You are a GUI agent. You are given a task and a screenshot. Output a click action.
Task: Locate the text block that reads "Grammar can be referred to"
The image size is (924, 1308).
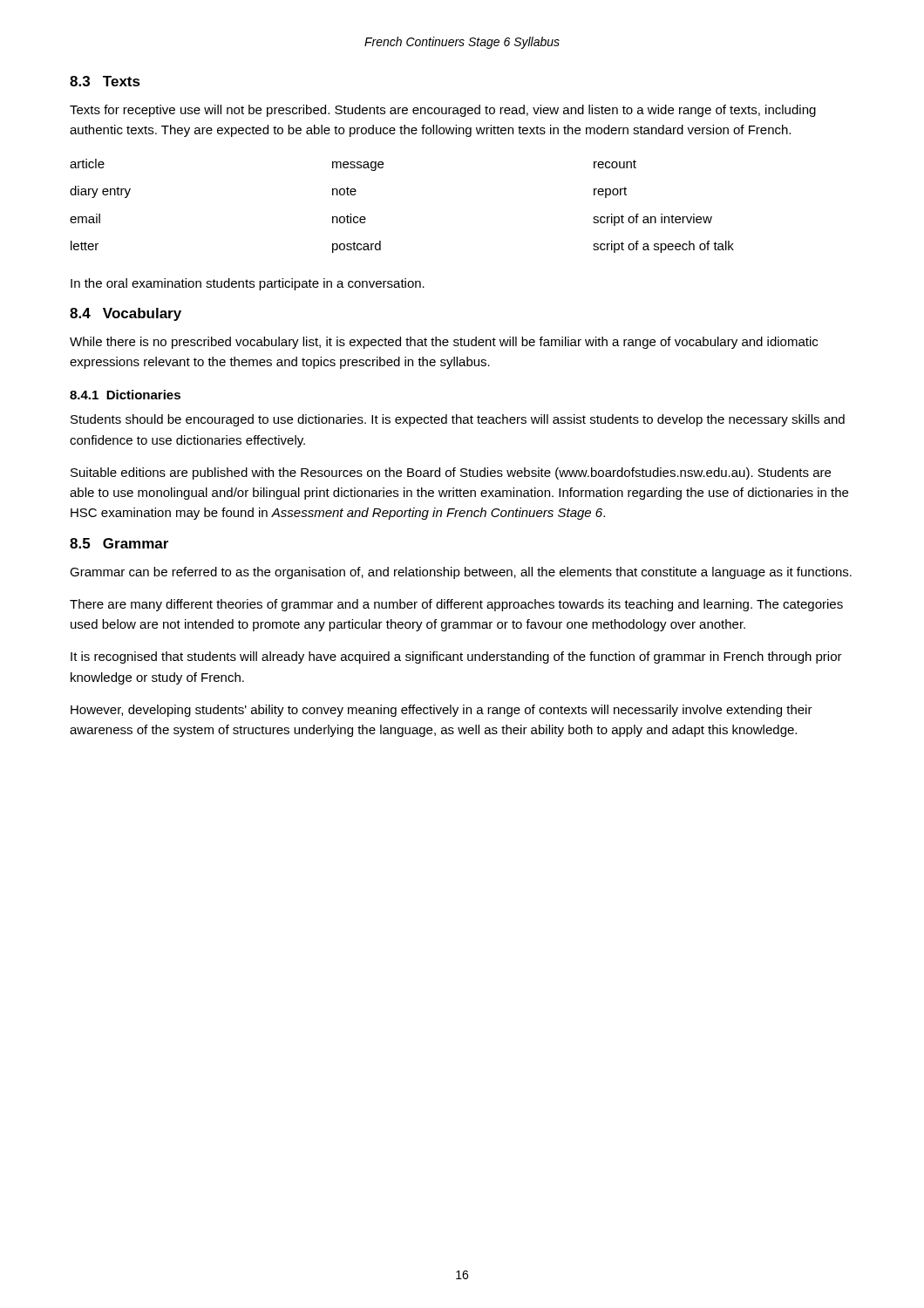point(461,571)
